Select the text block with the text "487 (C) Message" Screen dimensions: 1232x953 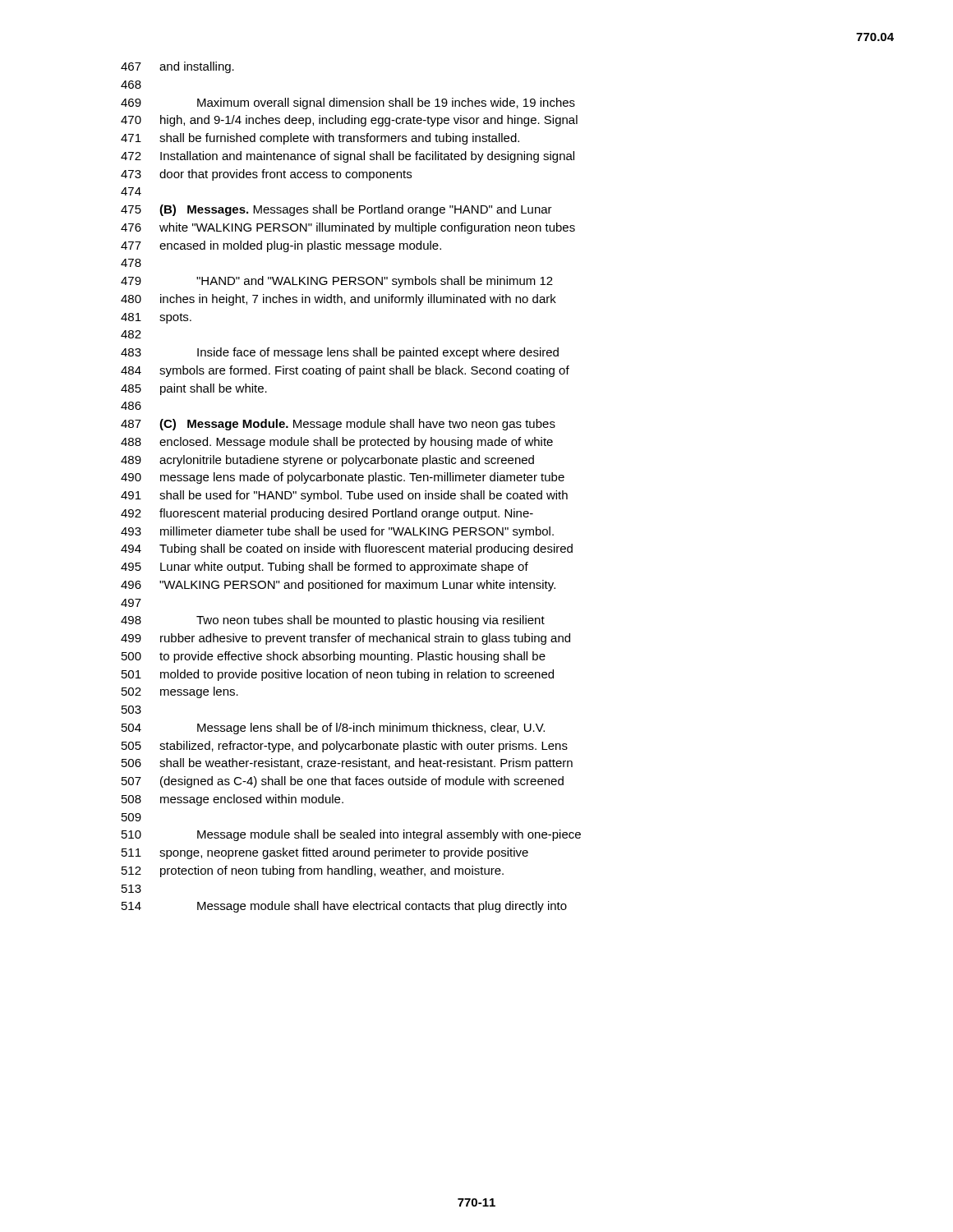click(x=496, y=504)
